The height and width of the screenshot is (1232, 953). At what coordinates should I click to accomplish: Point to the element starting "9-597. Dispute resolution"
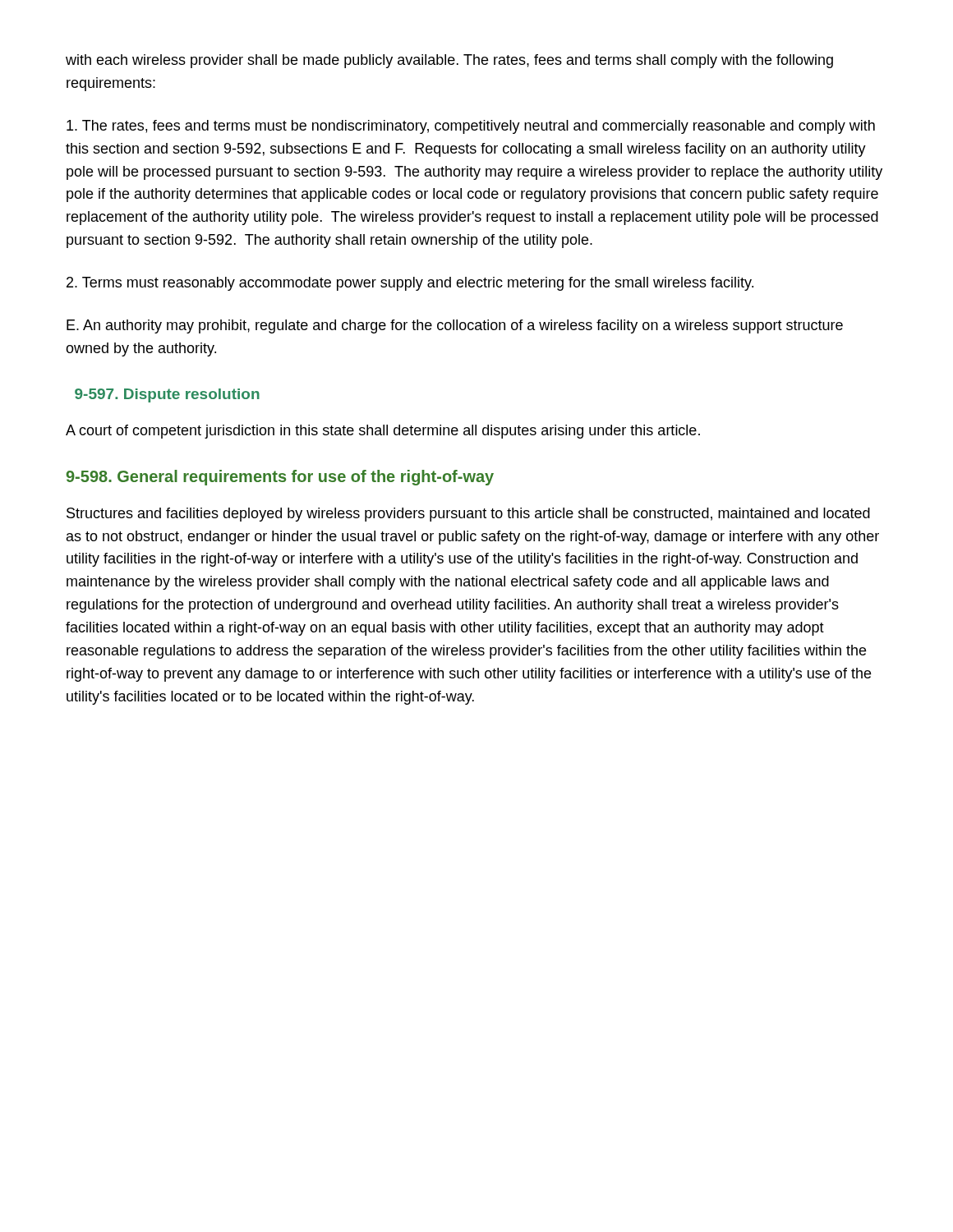click(163, 394)
